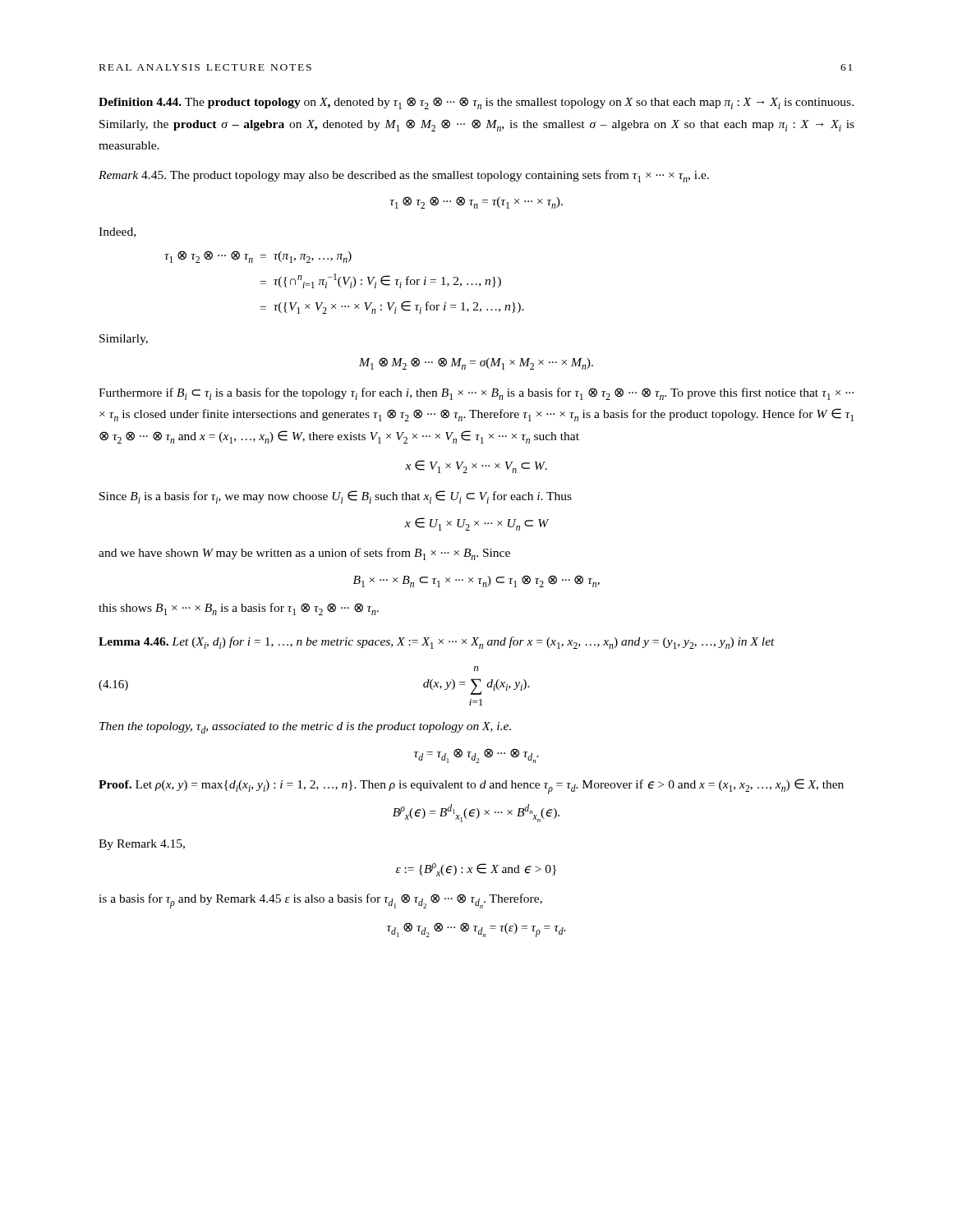The width and height of the screenshot is (953, 1232).
Task: Find the text block that says "Lemma 4.46. Let (Xi,"
Action: click(x=436, y=642)
